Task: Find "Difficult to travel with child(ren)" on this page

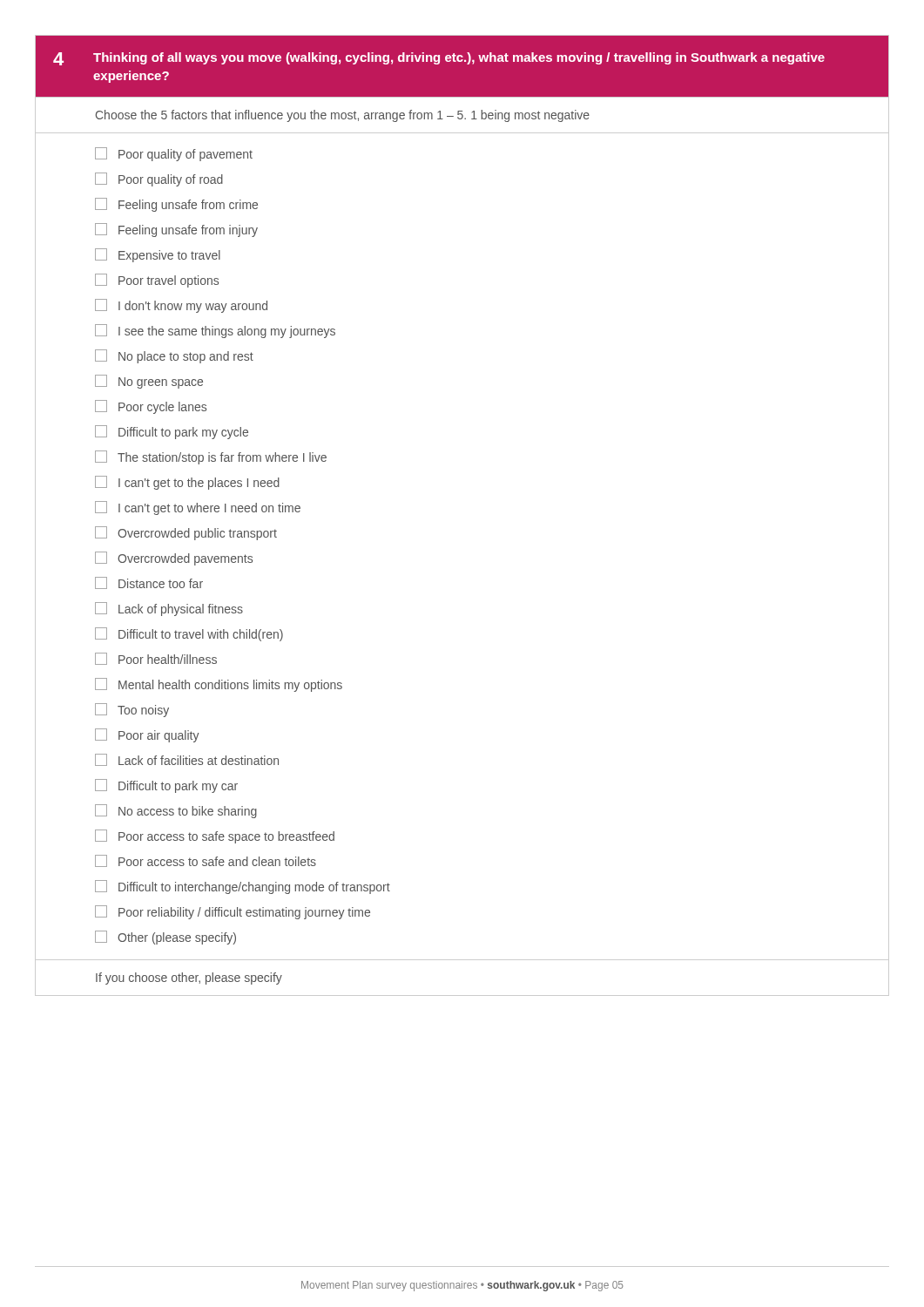Action: pyautogui.click(x=189, y=634)
